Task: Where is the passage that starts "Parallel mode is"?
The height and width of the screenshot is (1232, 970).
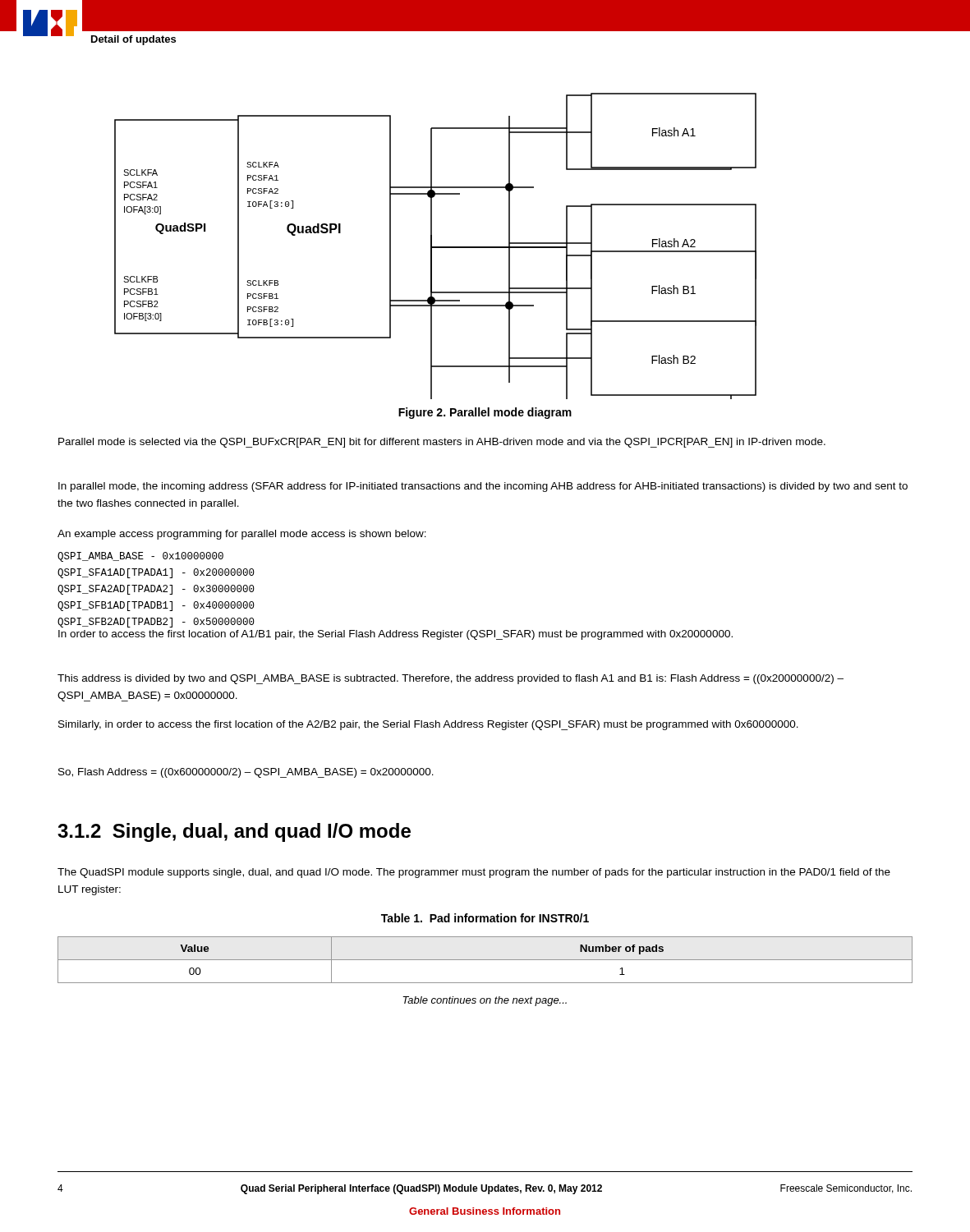Action: click(442, 441)
